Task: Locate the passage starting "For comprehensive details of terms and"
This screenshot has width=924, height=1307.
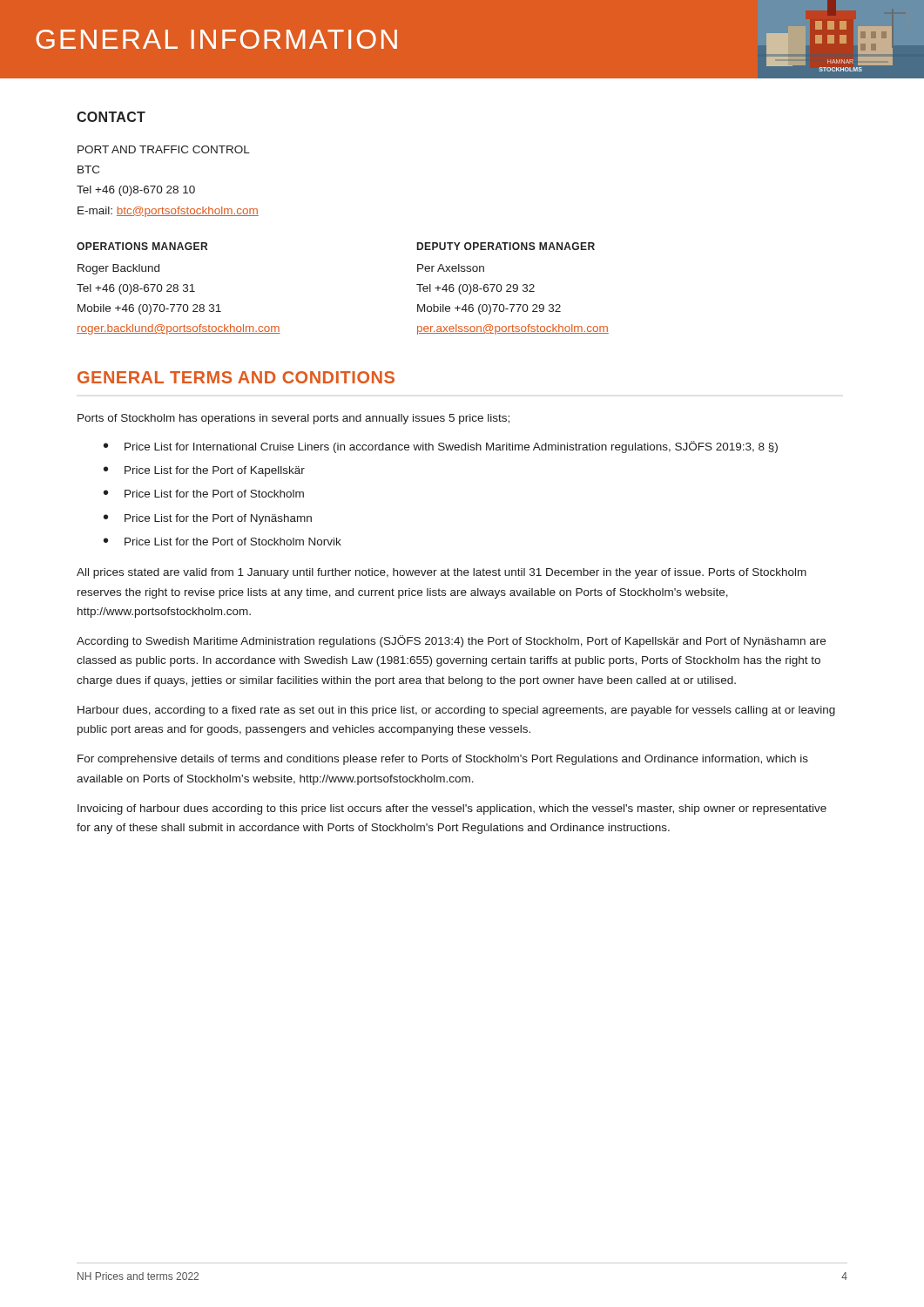Action: (442, 769)
